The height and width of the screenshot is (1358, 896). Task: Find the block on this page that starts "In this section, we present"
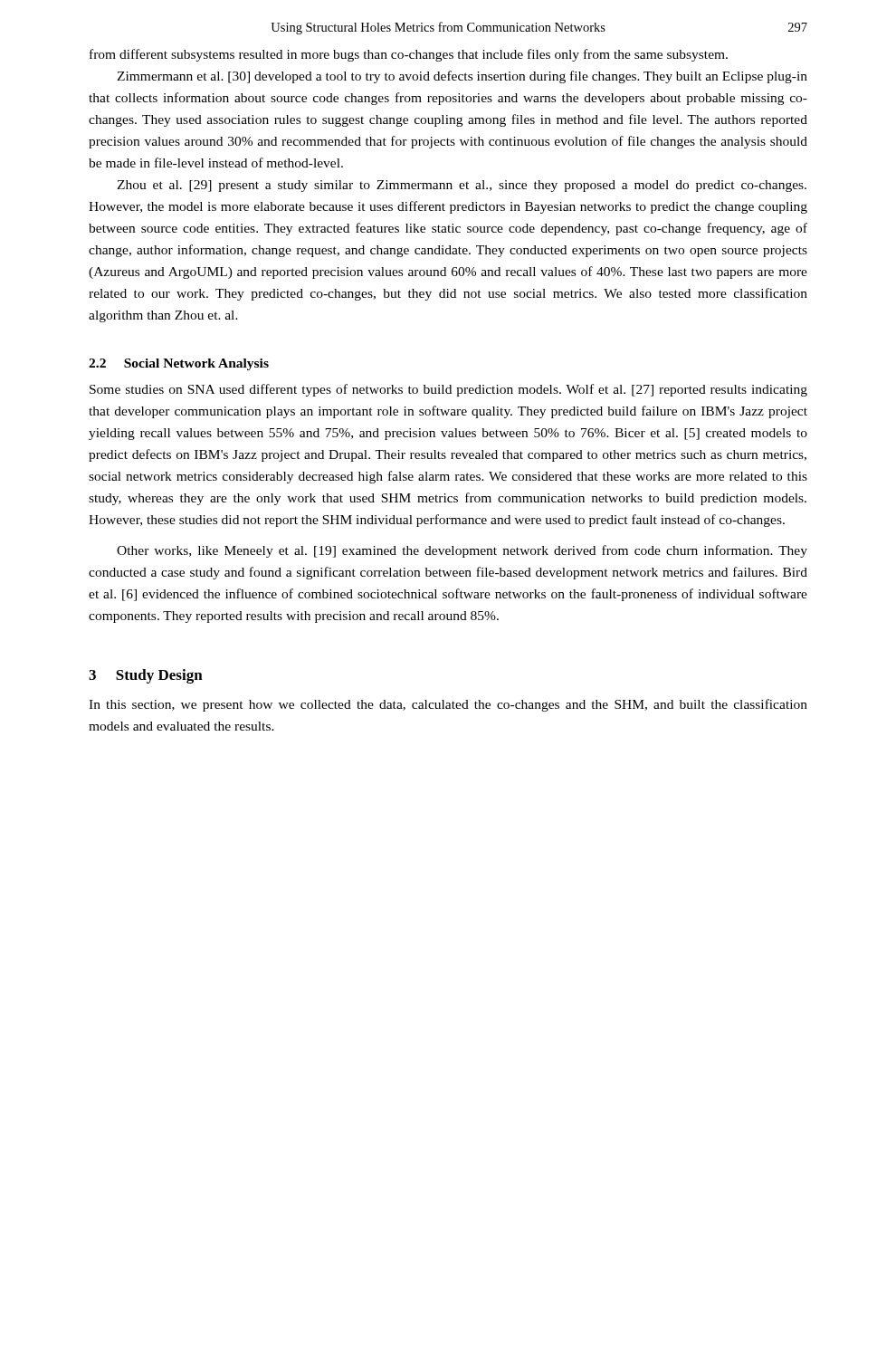click(448, 716)
